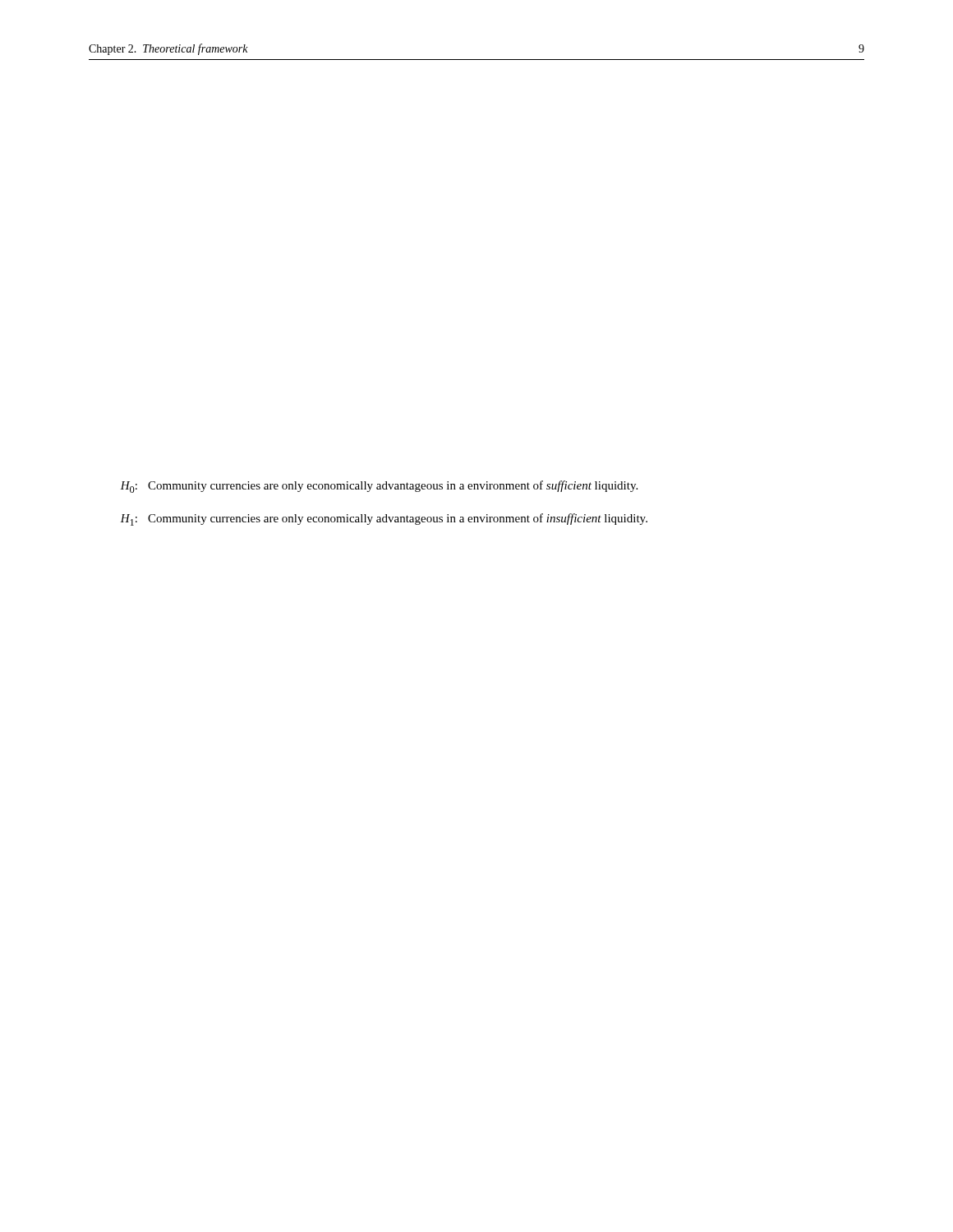This screenshot has width=953, height=1232.
Task: Point to the block beginning "H0: Community currencies are only"
Action: (x=476, y=487)
